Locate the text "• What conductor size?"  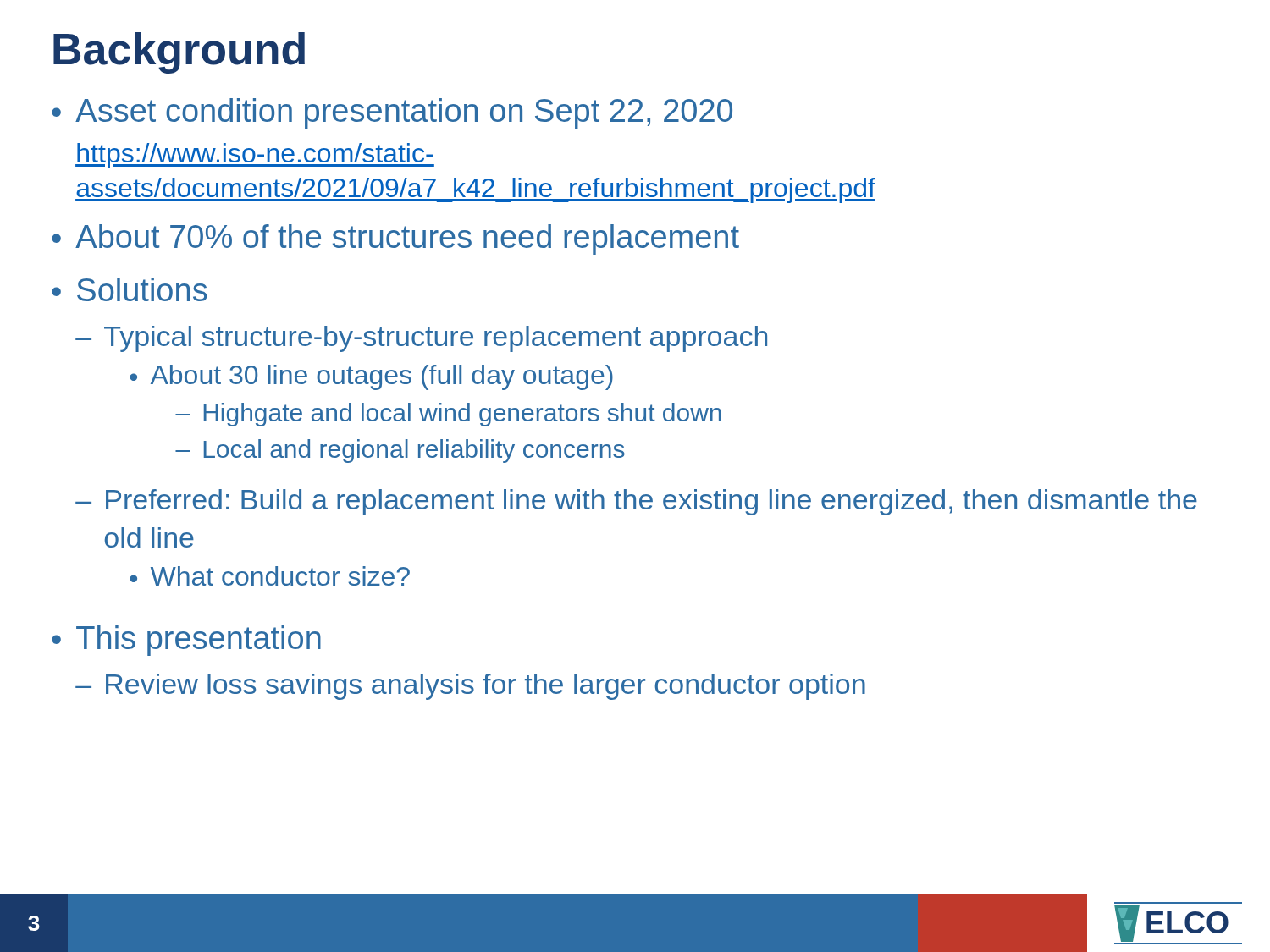270,578
